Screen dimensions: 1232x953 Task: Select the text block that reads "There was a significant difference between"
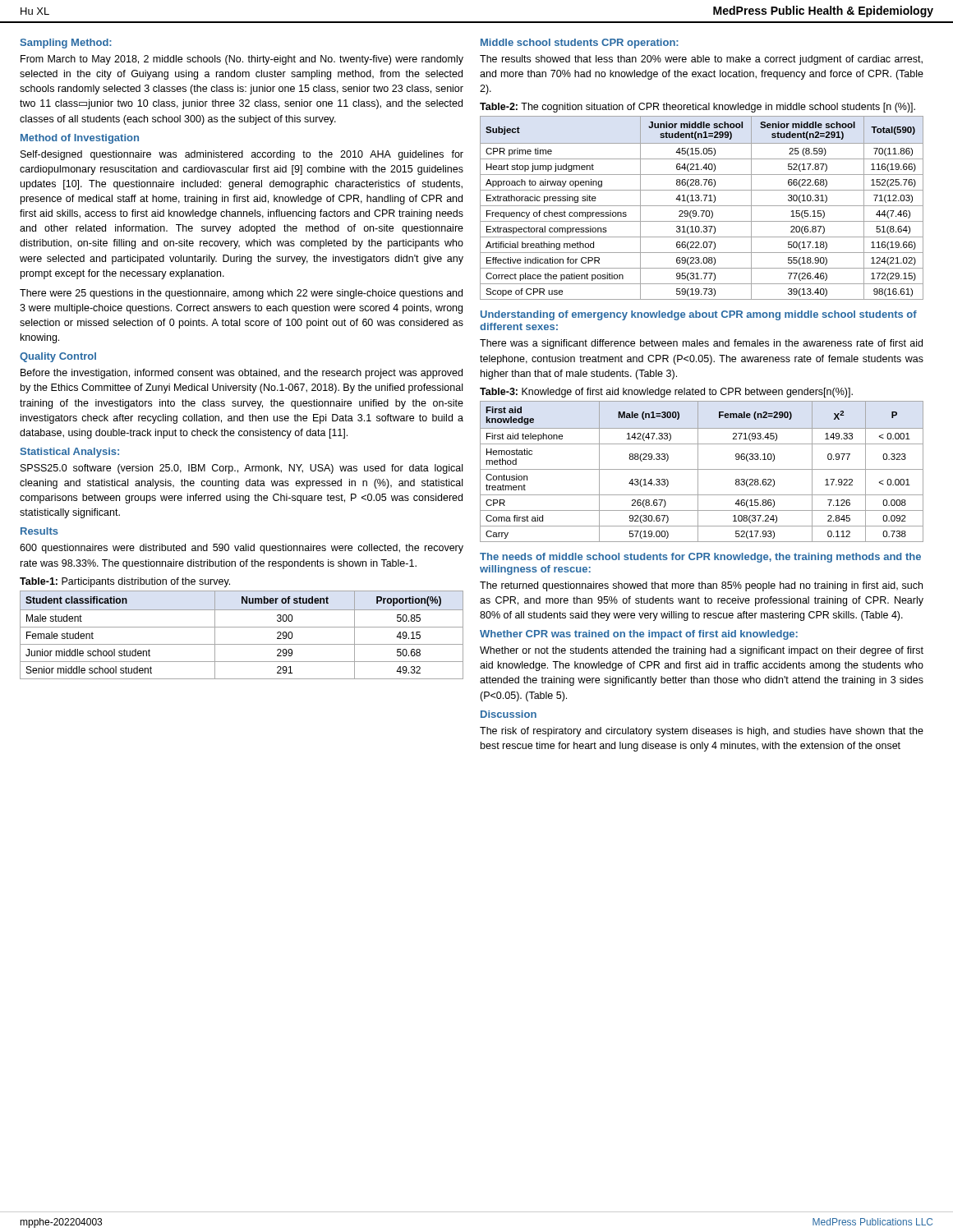click(702, 359)
